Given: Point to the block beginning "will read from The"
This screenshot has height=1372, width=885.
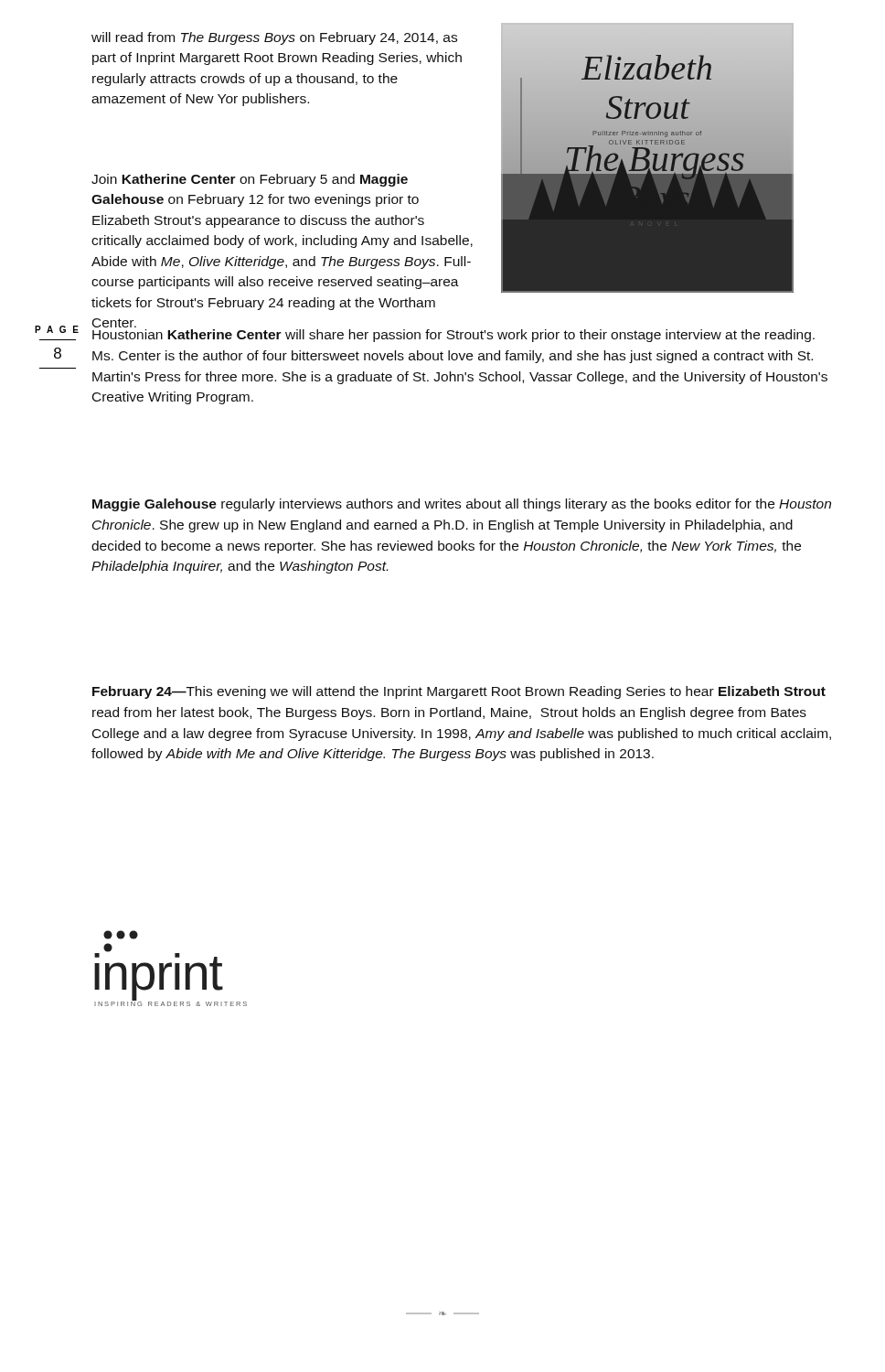Looking at the screenshot, I should click(x=277, y=68).
